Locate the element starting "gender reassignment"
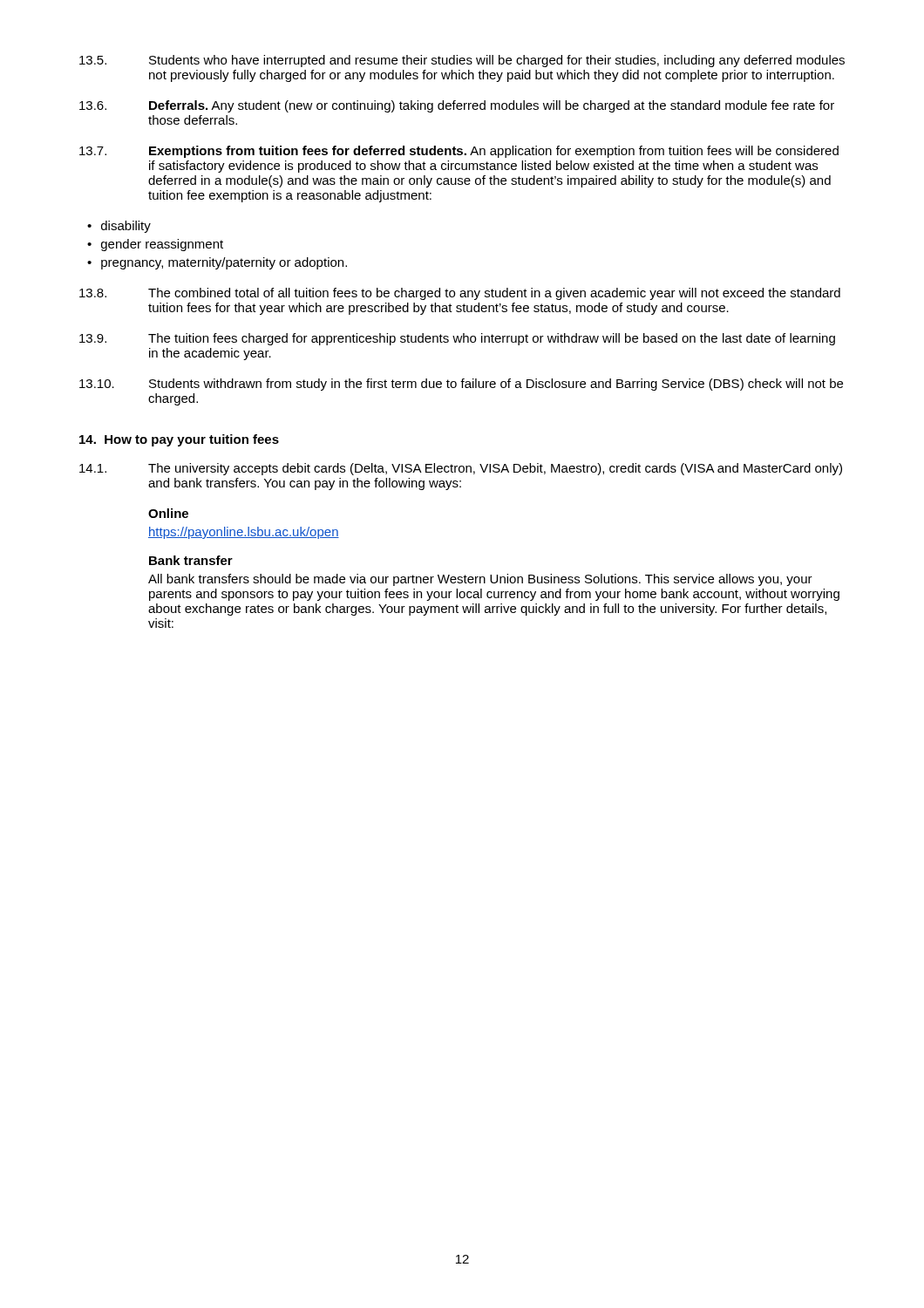 click(x=155, y=245)
